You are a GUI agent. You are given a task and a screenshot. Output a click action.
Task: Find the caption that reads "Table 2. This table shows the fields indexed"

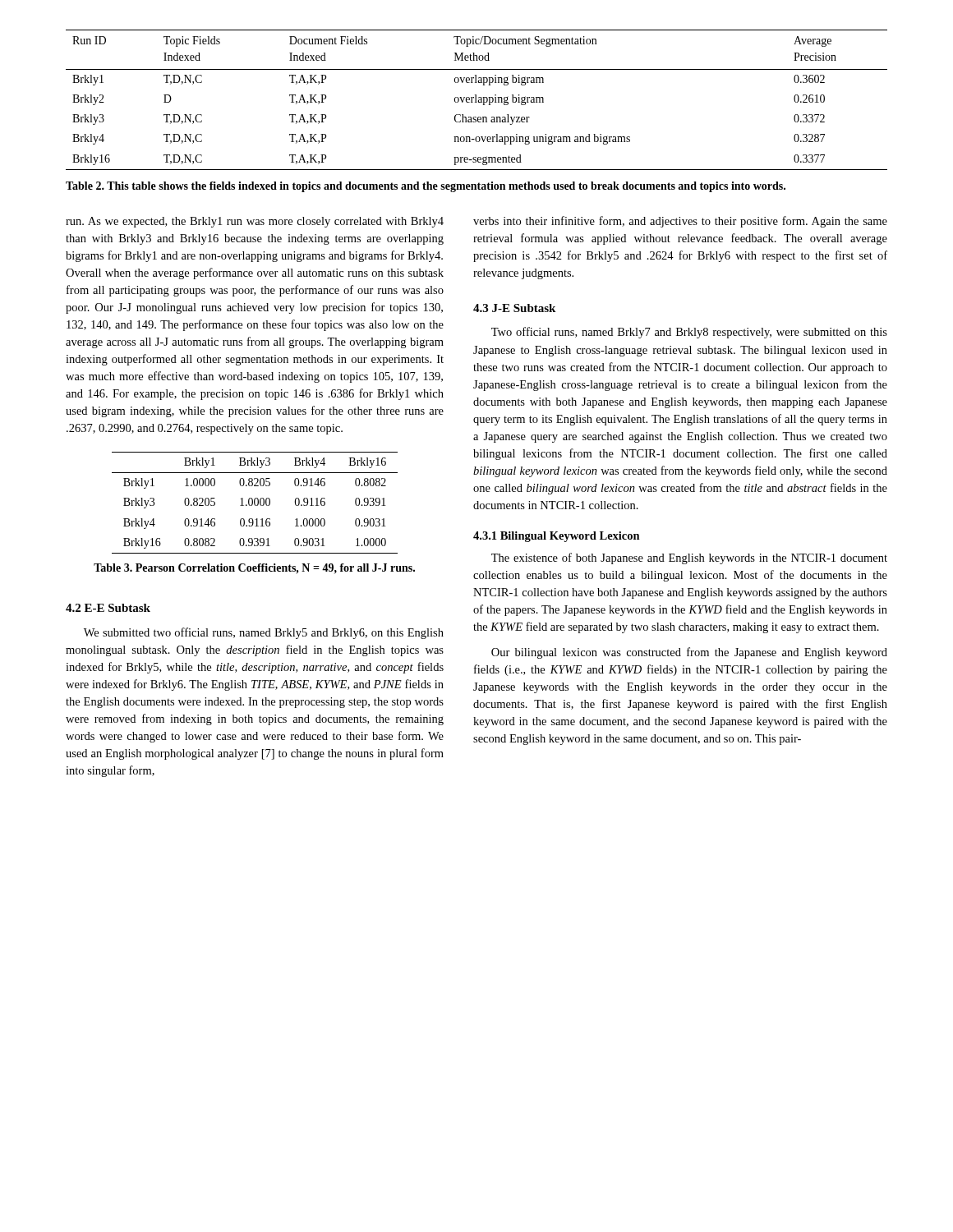point(426,186)
